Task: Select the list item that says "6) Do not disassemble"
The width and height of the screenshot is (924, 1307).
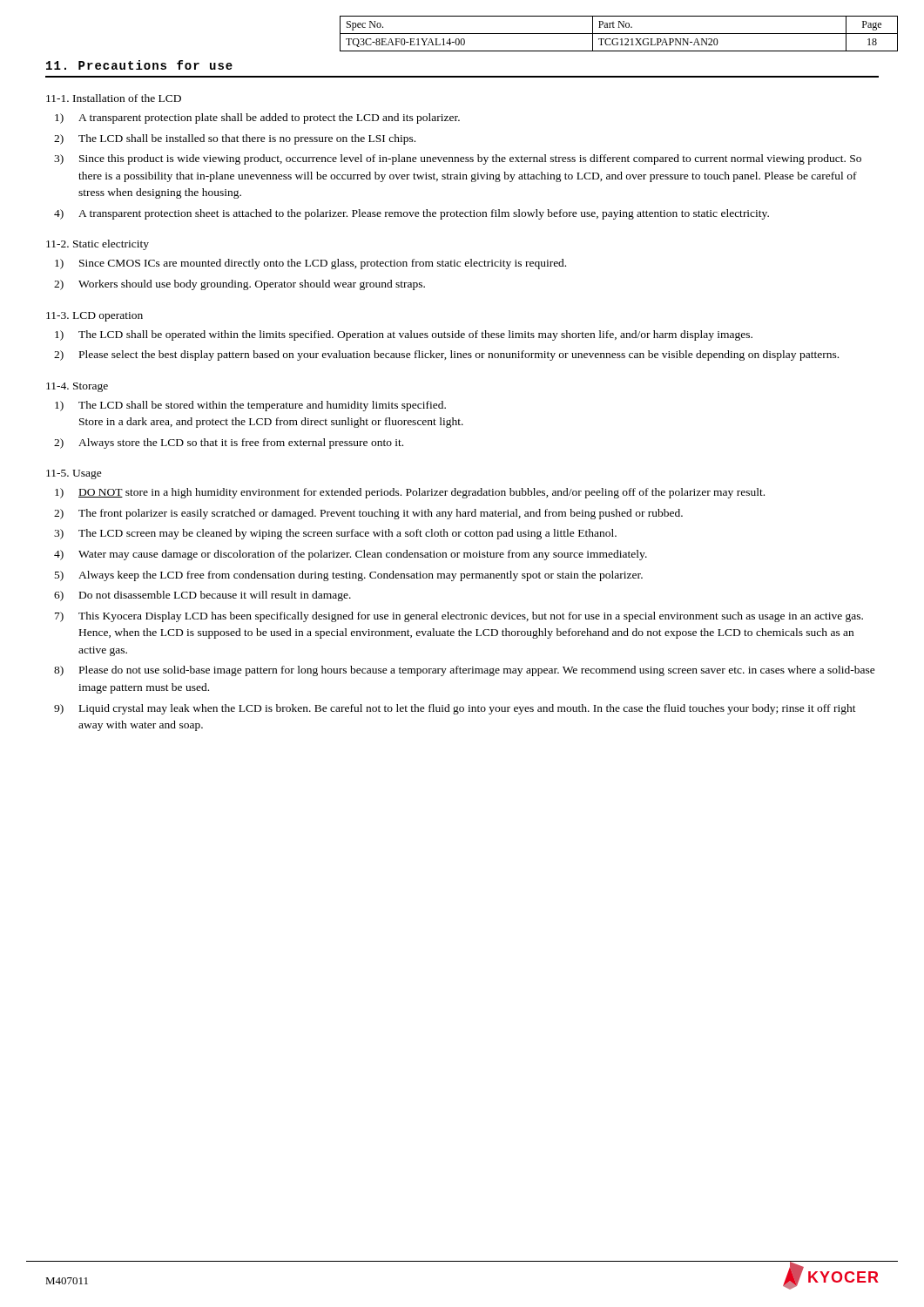Action: (202, 596)
